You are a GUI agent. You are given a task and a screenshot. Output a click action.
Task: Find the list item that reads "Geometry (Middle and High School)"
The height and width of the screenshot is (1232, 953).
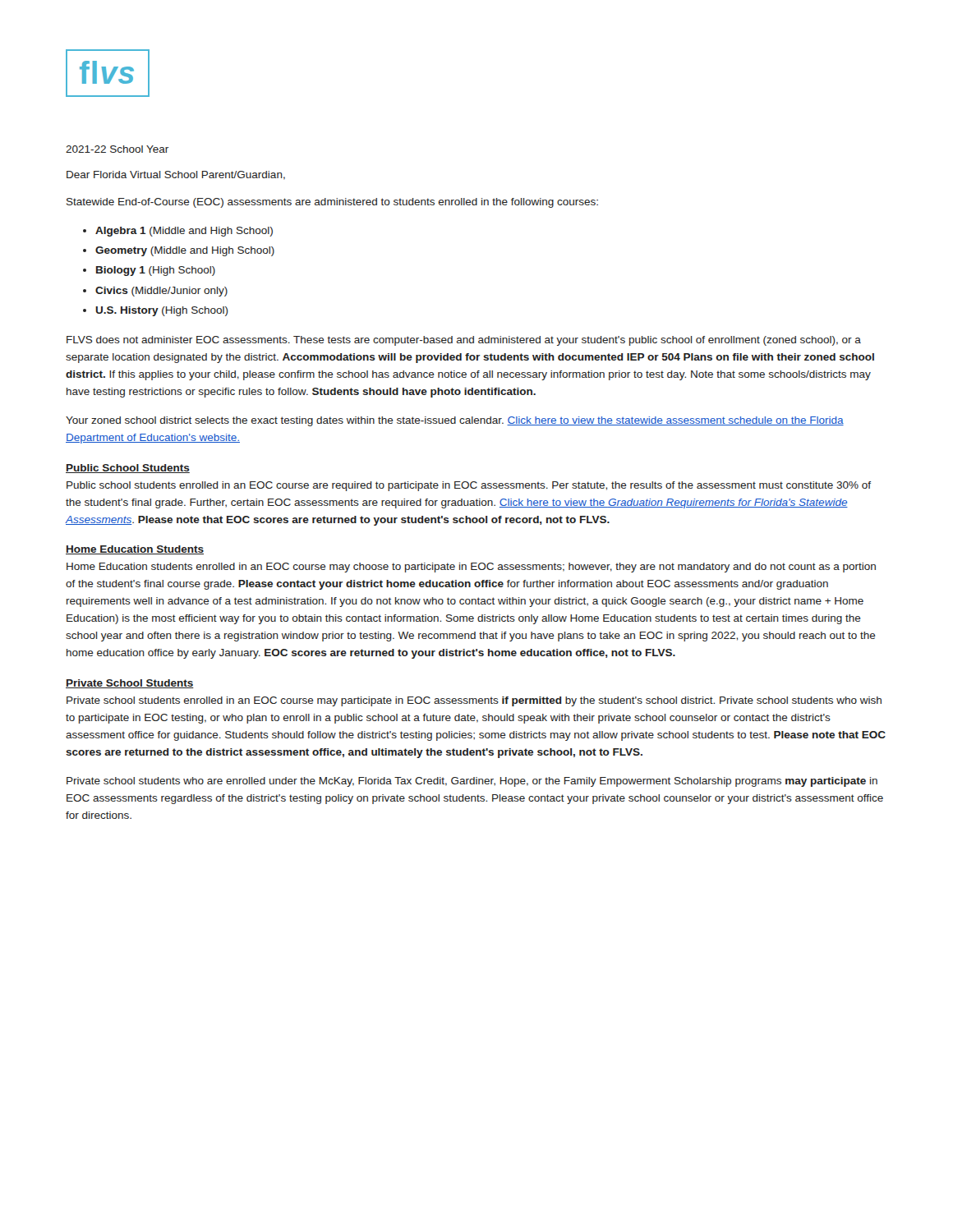[x=185, y=250]
